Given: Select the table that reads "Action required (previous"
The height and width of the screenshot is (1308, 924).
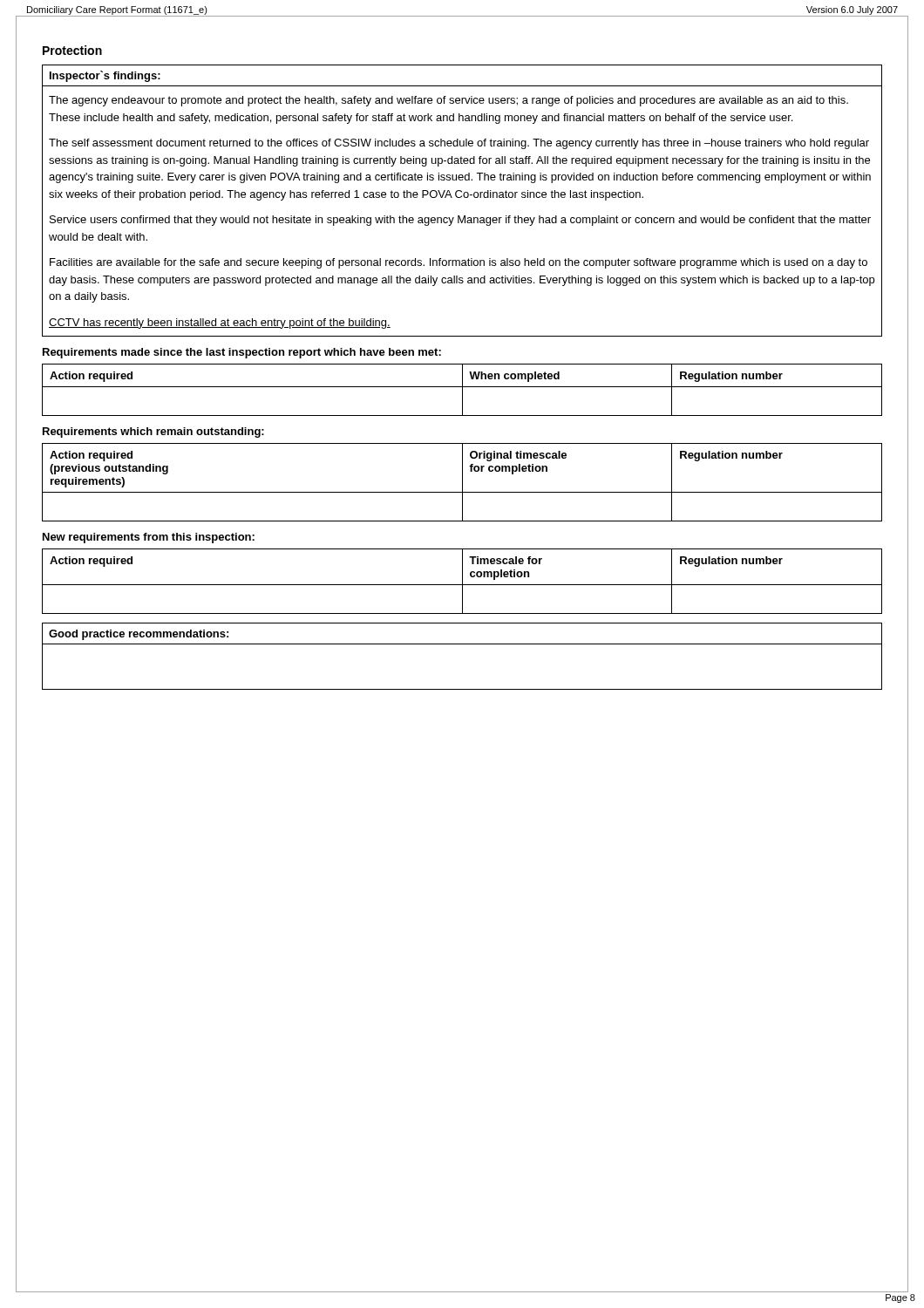Looking at the screenshot, I should coord(462,482).
